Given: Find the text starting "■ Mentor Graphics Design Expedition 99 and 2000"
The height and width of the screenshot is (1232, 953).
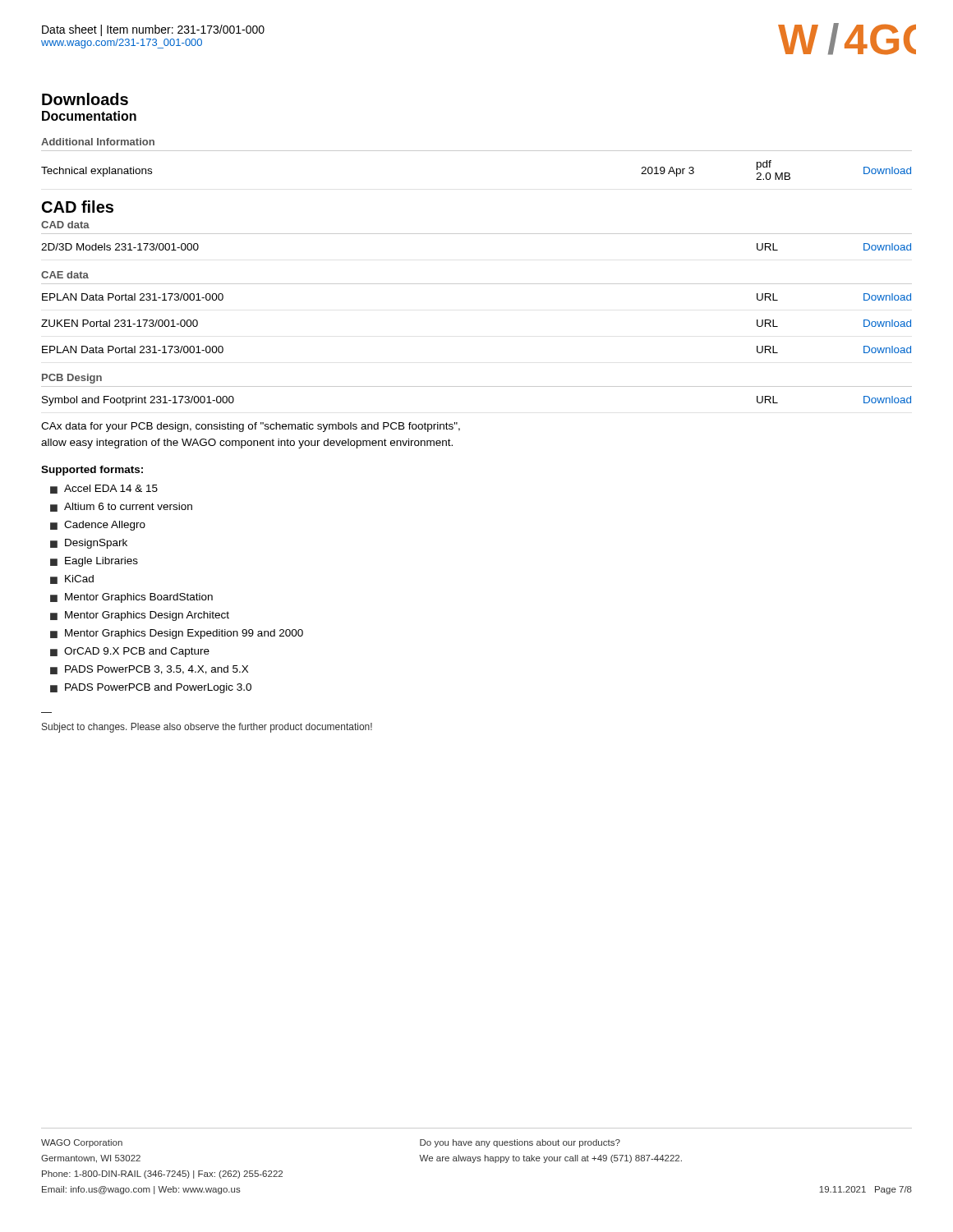Looking at the screenshot, I should point(176,634).
